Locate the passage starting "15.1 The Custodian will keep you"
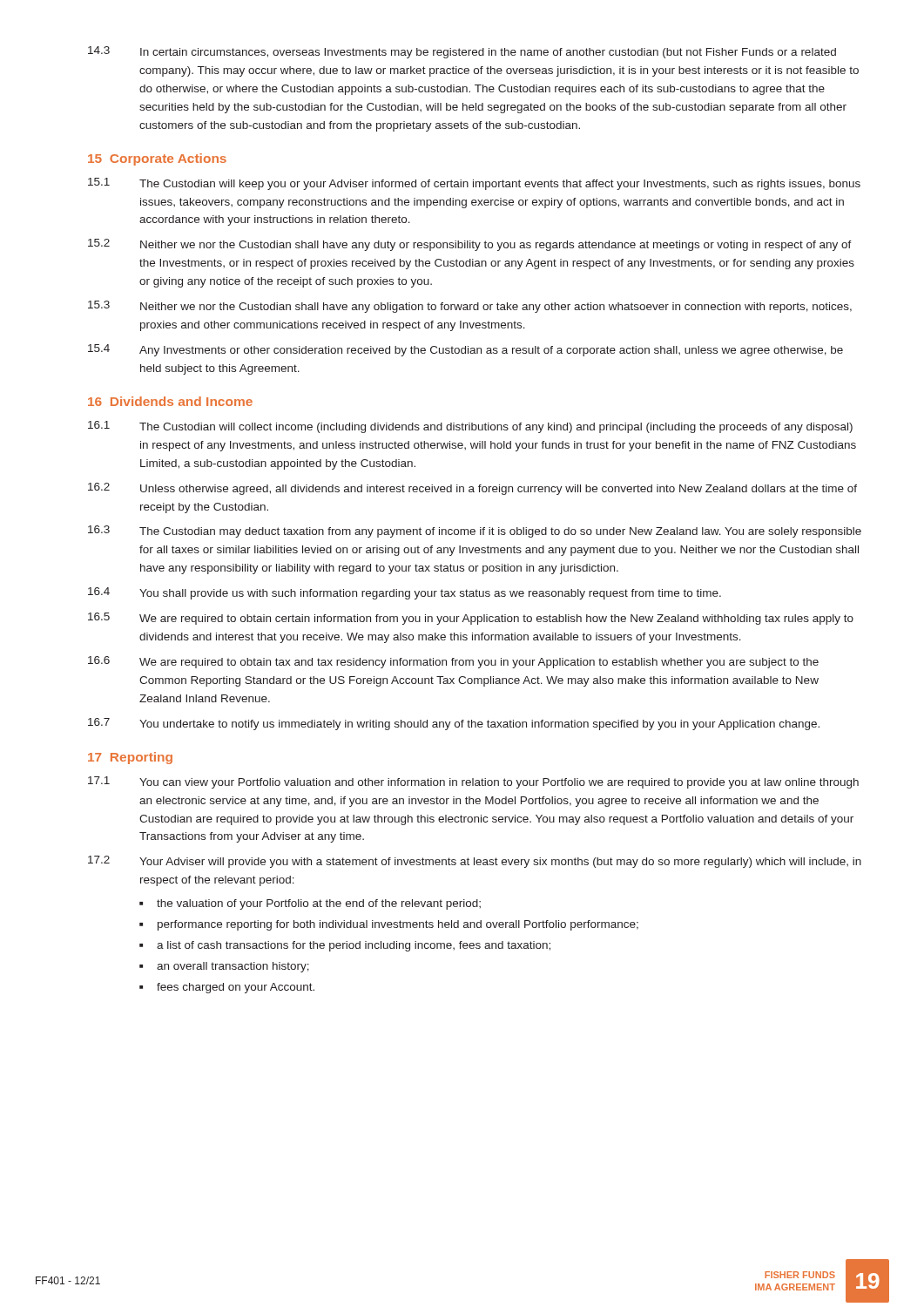This screenshot has width=924, height=1307. [x=475, y=202]
